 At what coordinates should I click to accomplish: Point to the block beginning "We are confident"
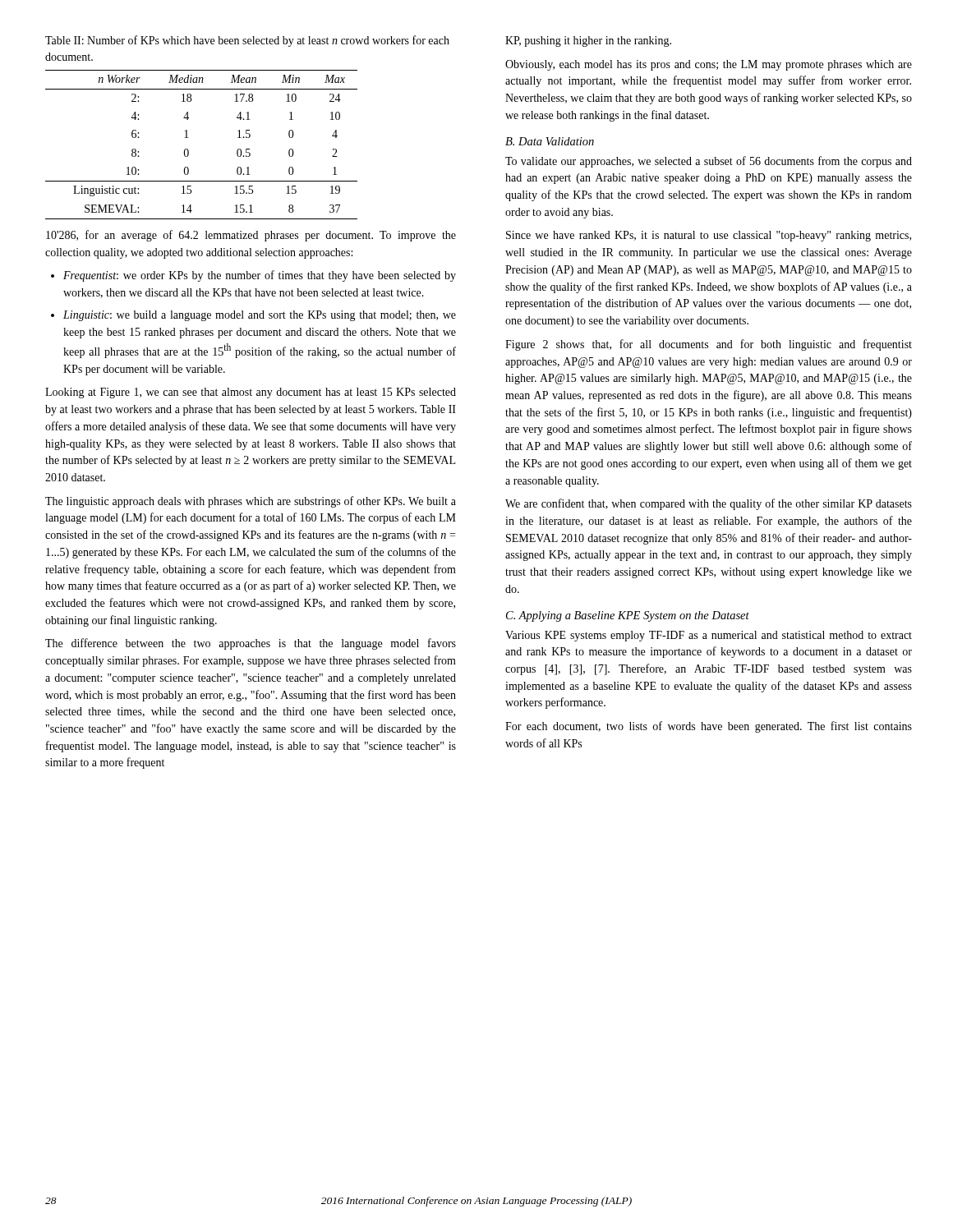point(709,547)
